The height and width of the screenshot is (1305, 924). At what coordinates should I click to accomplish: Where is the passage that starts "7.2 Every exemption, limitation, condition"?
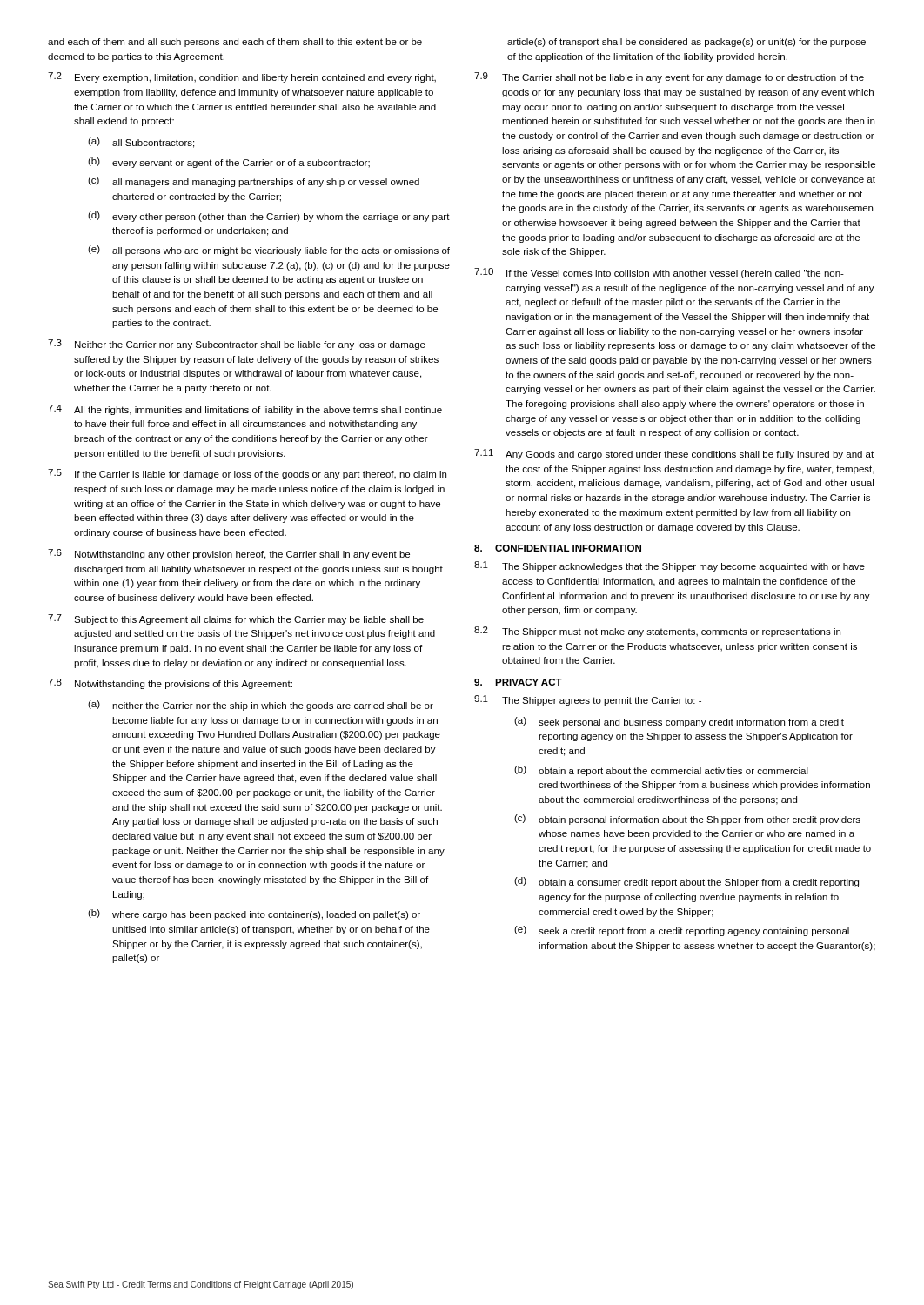(249, 100)
